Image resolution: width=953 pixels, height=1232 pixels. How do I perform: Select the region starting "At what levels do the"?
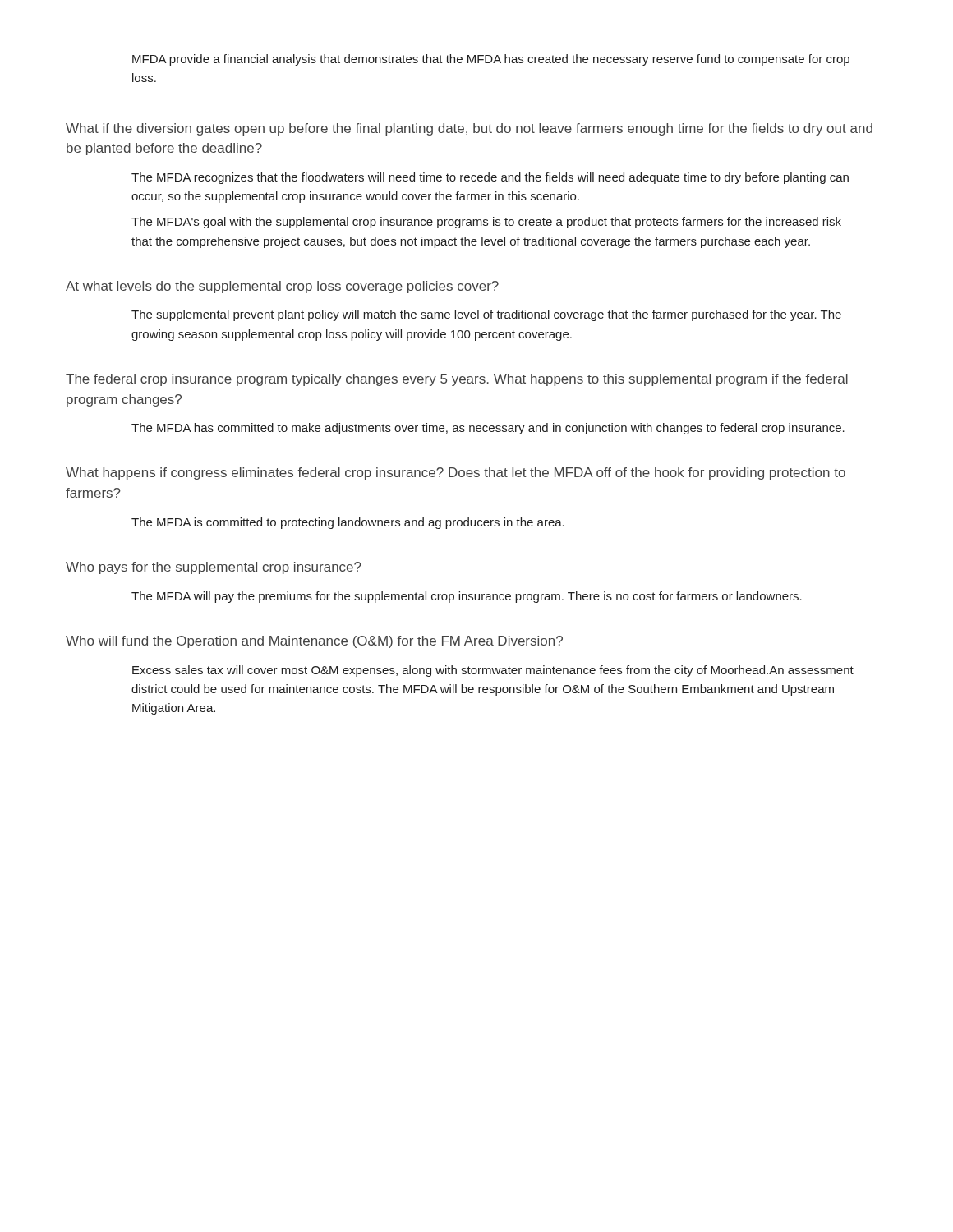[282, 286]
